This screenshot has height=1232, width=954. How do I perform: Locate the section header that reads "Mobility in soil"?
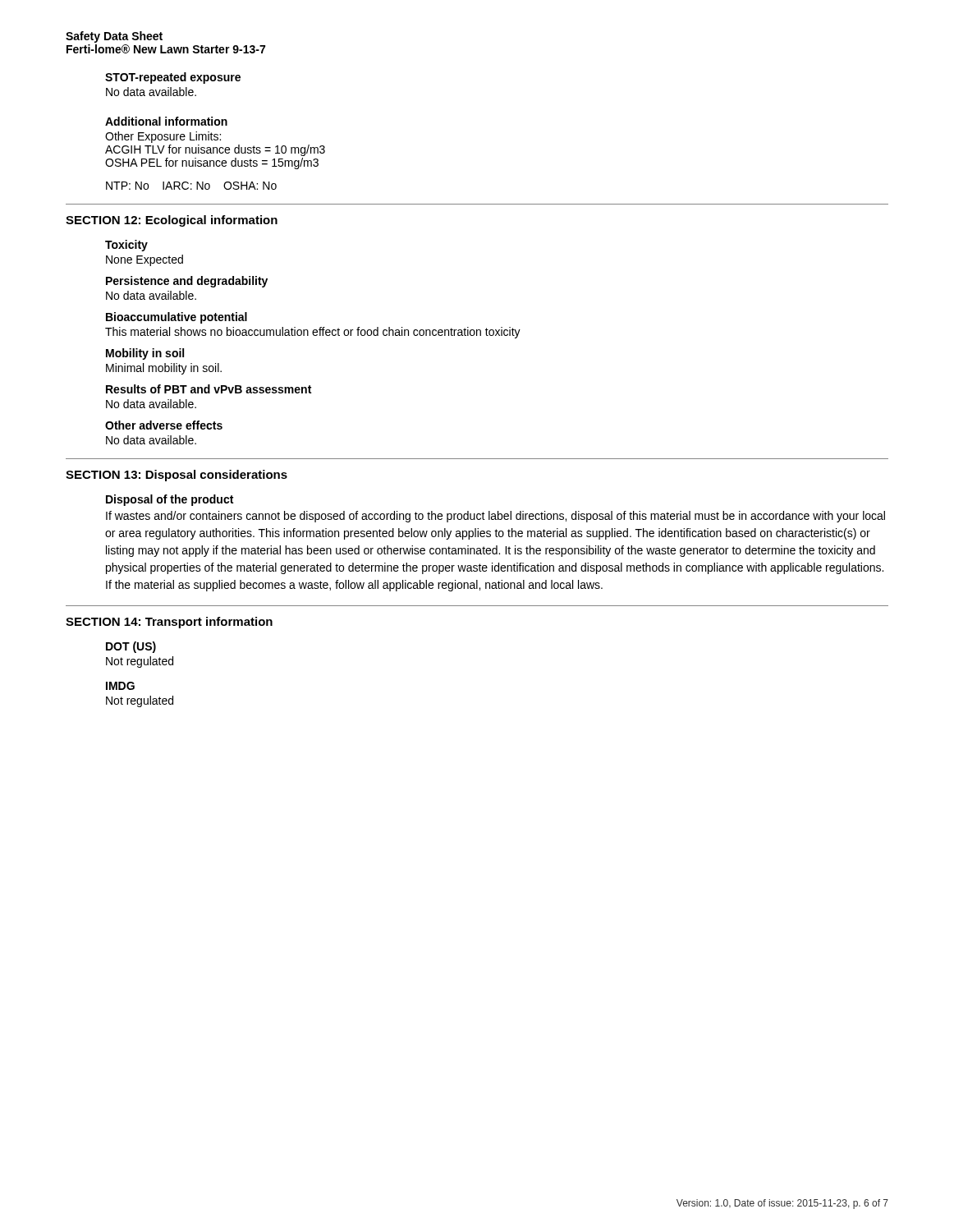[x=145, y=354]
